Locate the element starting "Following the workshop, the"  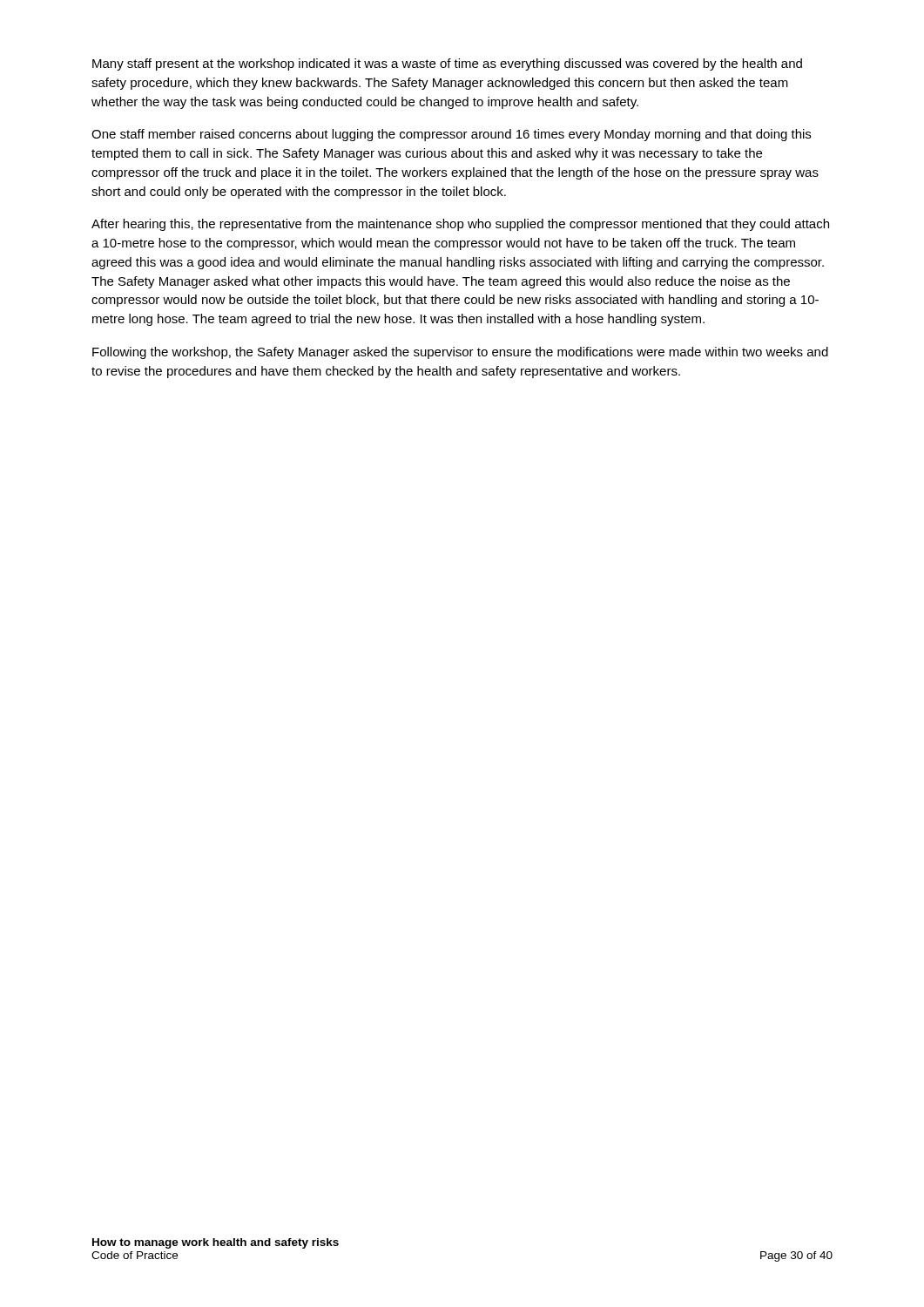pos(460,361)
